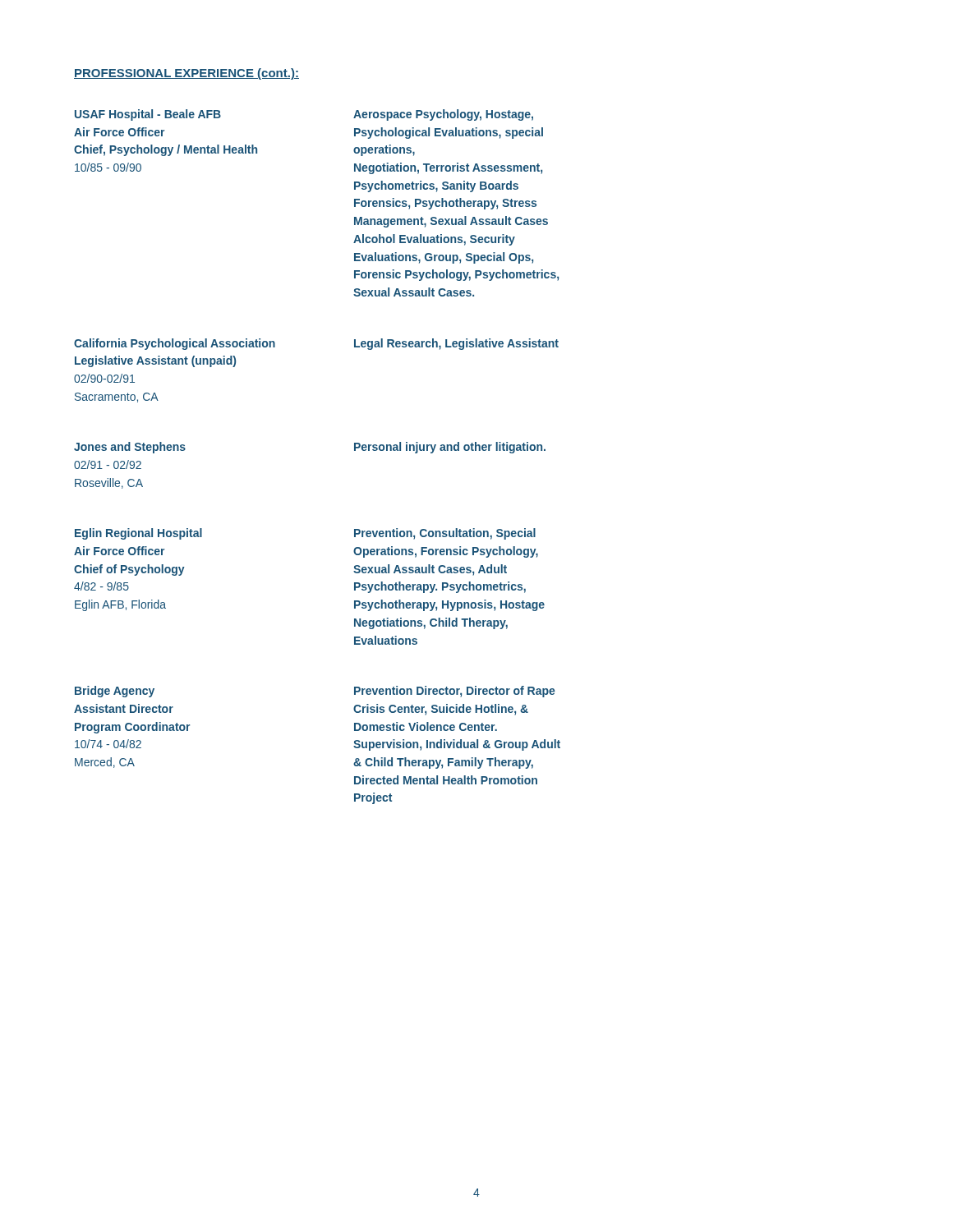
Task: Find the text block containing "California Psychological Association Legislative Assistant"
Action: pyautogui.click(x=175, y=370)
